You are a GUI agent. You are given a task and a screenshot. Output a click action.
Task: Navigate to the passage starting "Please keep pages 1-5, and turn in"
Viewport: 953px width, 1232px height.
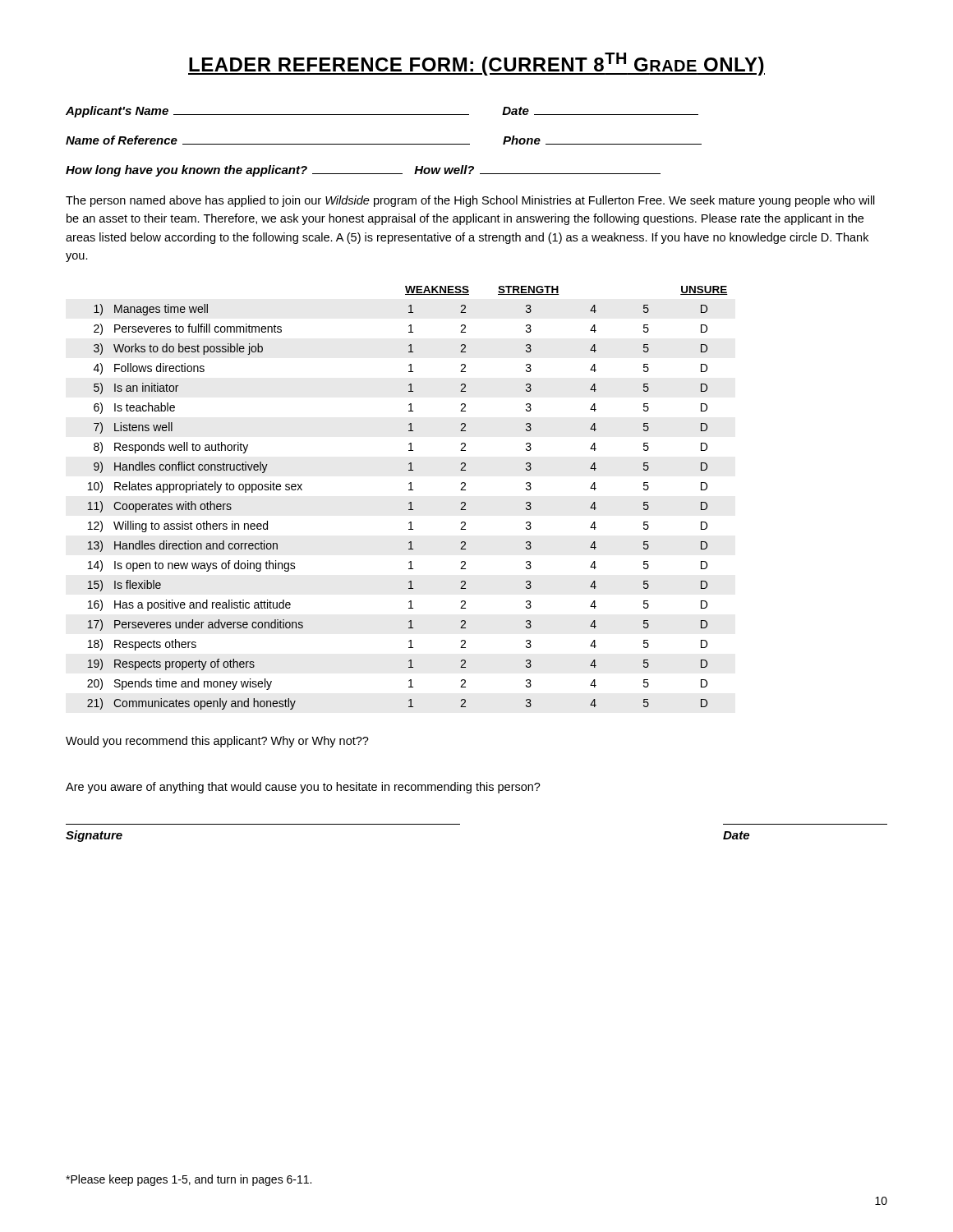(189, 1179)
